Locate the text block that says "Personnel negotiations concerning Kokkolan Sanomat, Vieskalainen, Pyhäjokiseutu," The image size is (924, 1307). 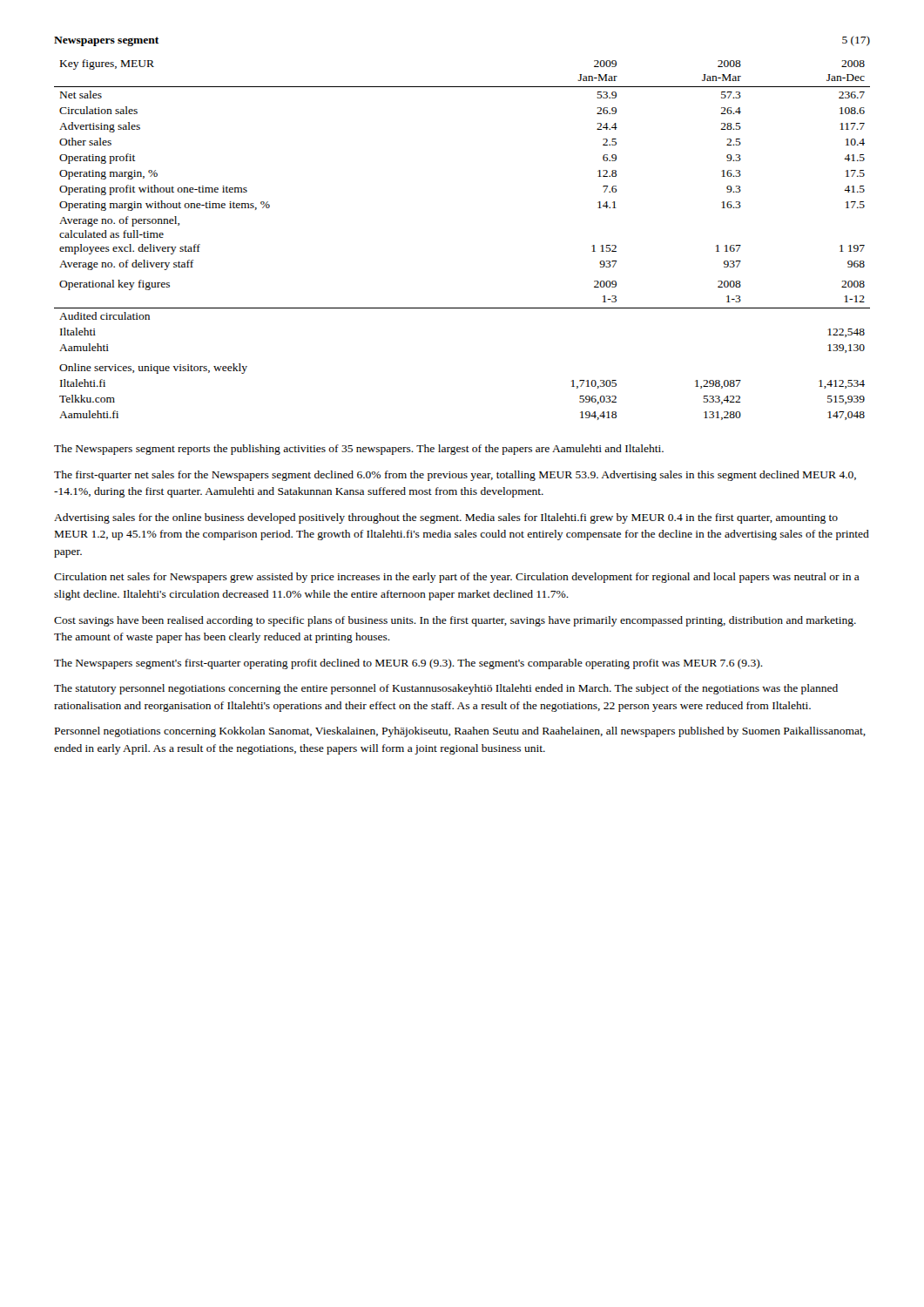coord(460,739)
